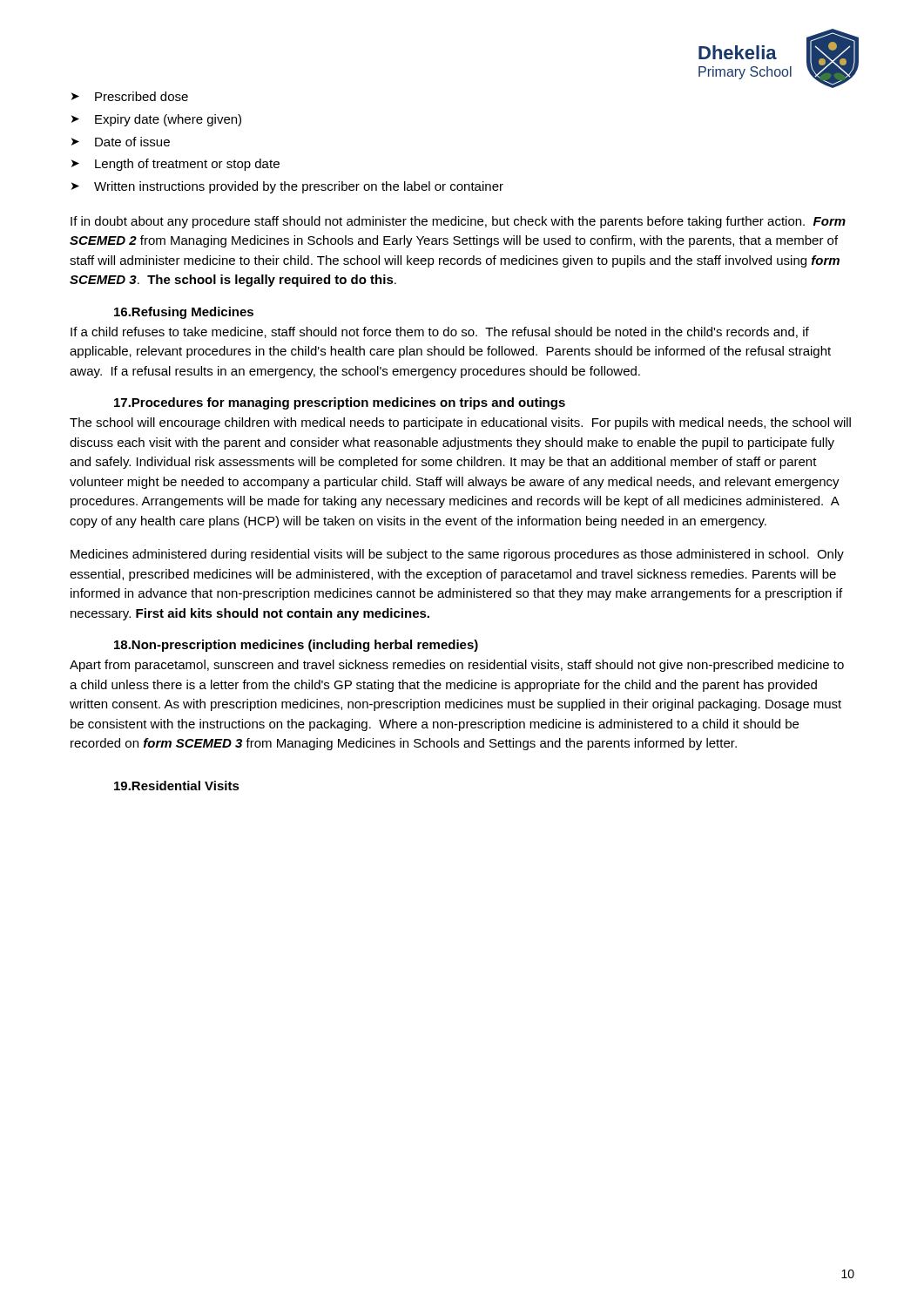Screen dimensions: 1307x924
Task: Locate the block of text that opens with "If in doubt"
Action: pyautogui.click(x=458, y=250)
